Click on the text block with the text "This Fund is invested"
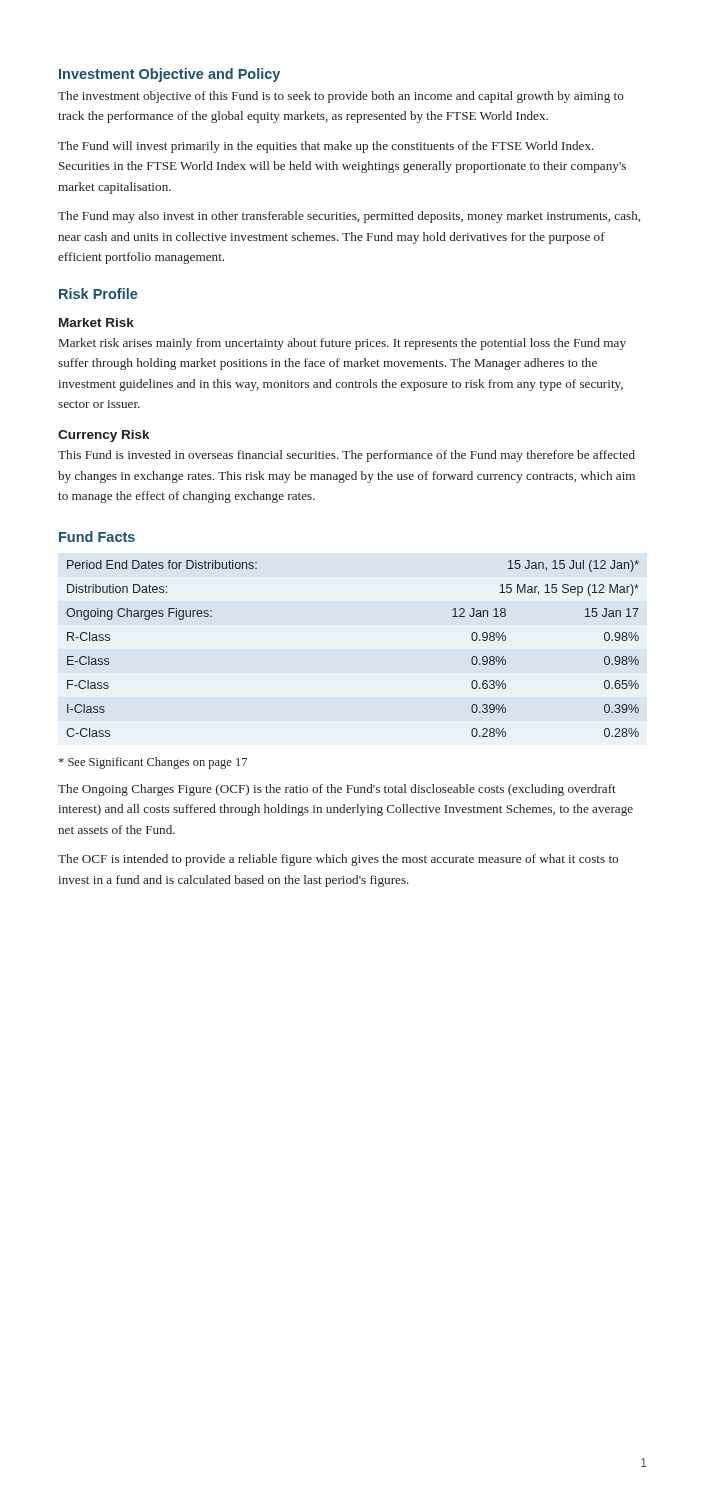Viewport: 709px width, 1500px height. 347,475
